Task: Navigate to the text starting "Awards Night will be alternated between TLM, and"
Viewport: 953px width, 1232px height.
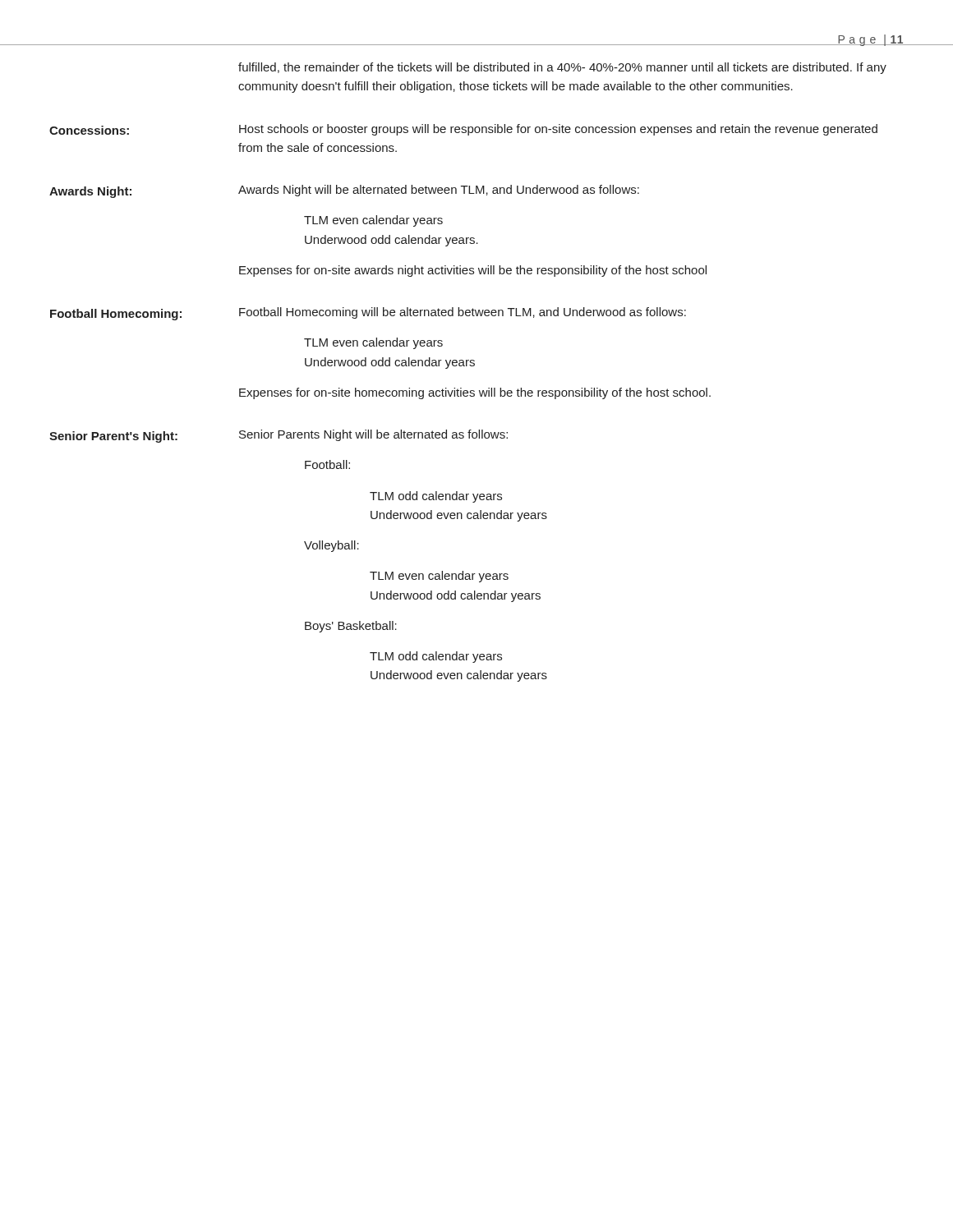Action: click(x=439, y=189)
